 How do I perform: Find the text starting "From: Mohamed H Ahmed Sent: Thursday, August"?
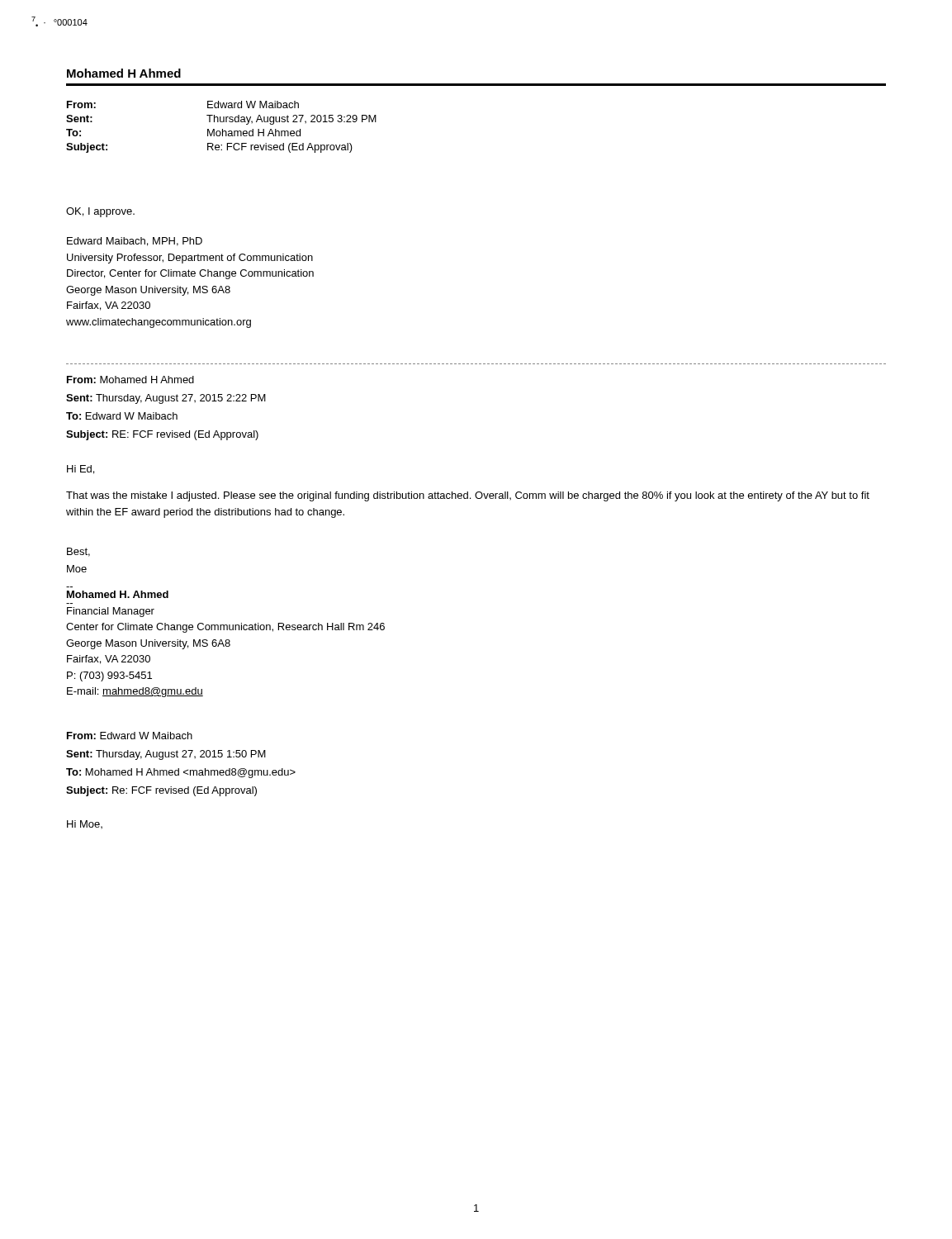pyautogui.click(x=130, y=380)
